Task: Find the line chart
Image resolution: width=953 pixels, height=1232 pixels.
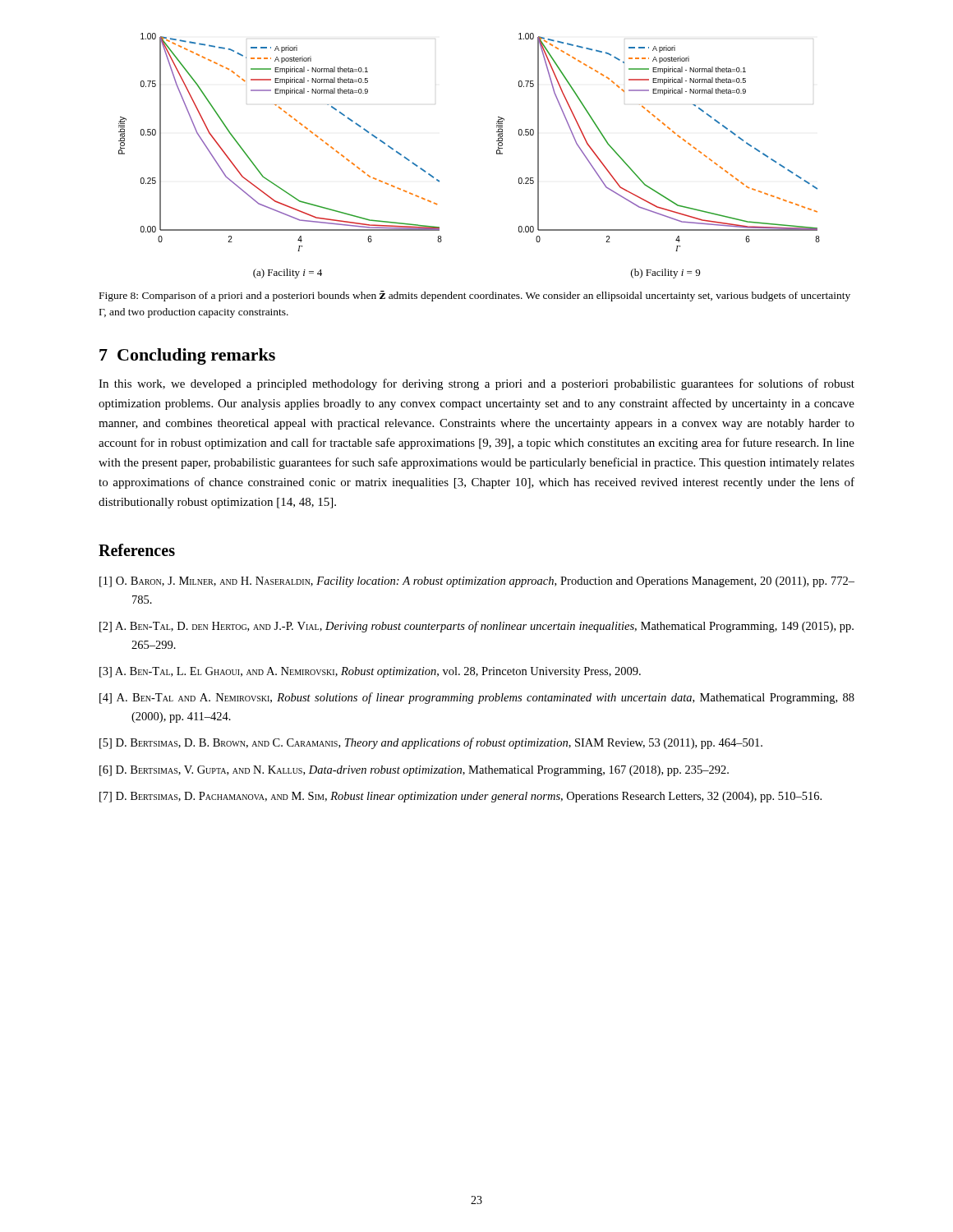Action: pos(476,154)
